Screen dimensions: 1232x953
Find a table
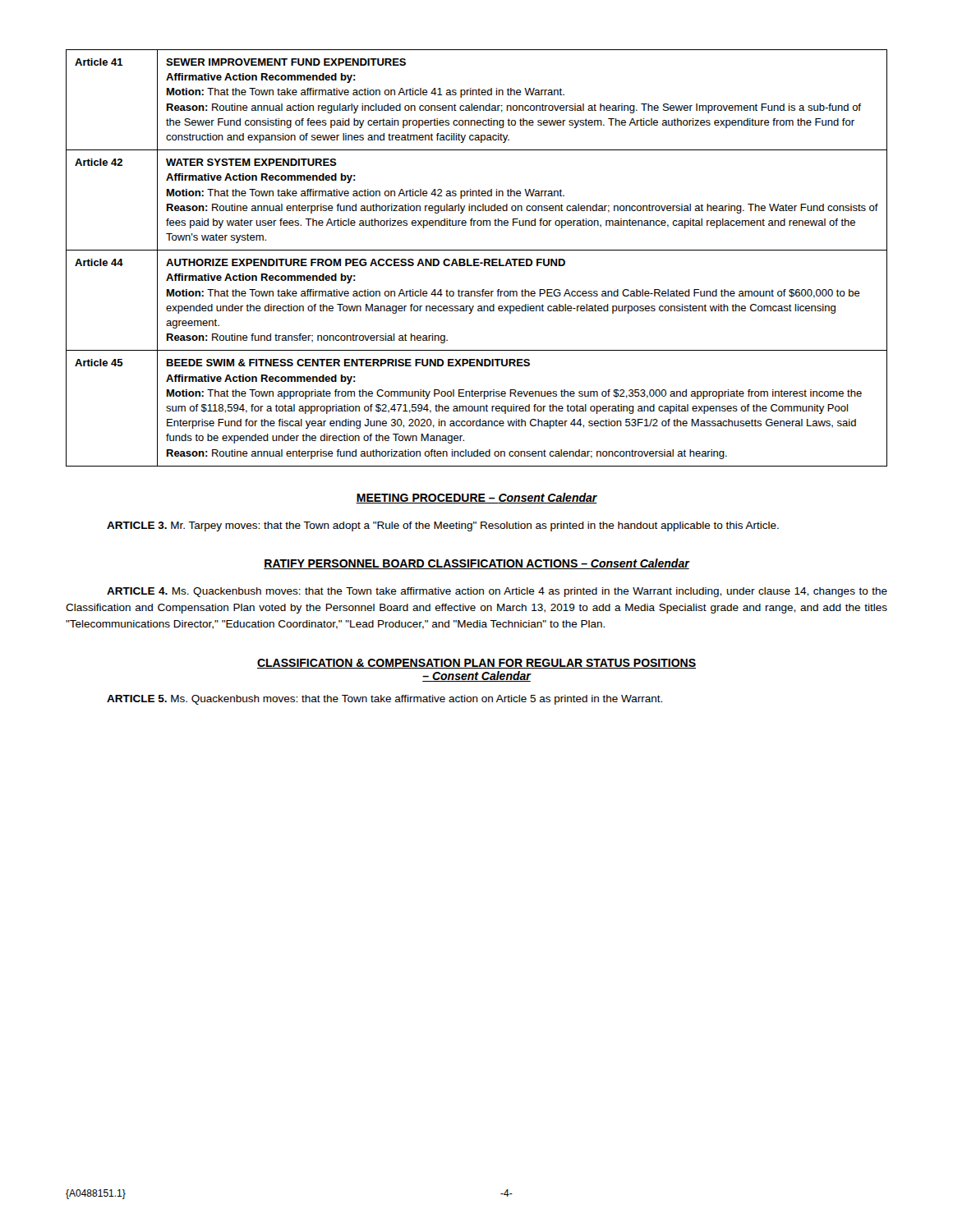(x=476, y=258)
